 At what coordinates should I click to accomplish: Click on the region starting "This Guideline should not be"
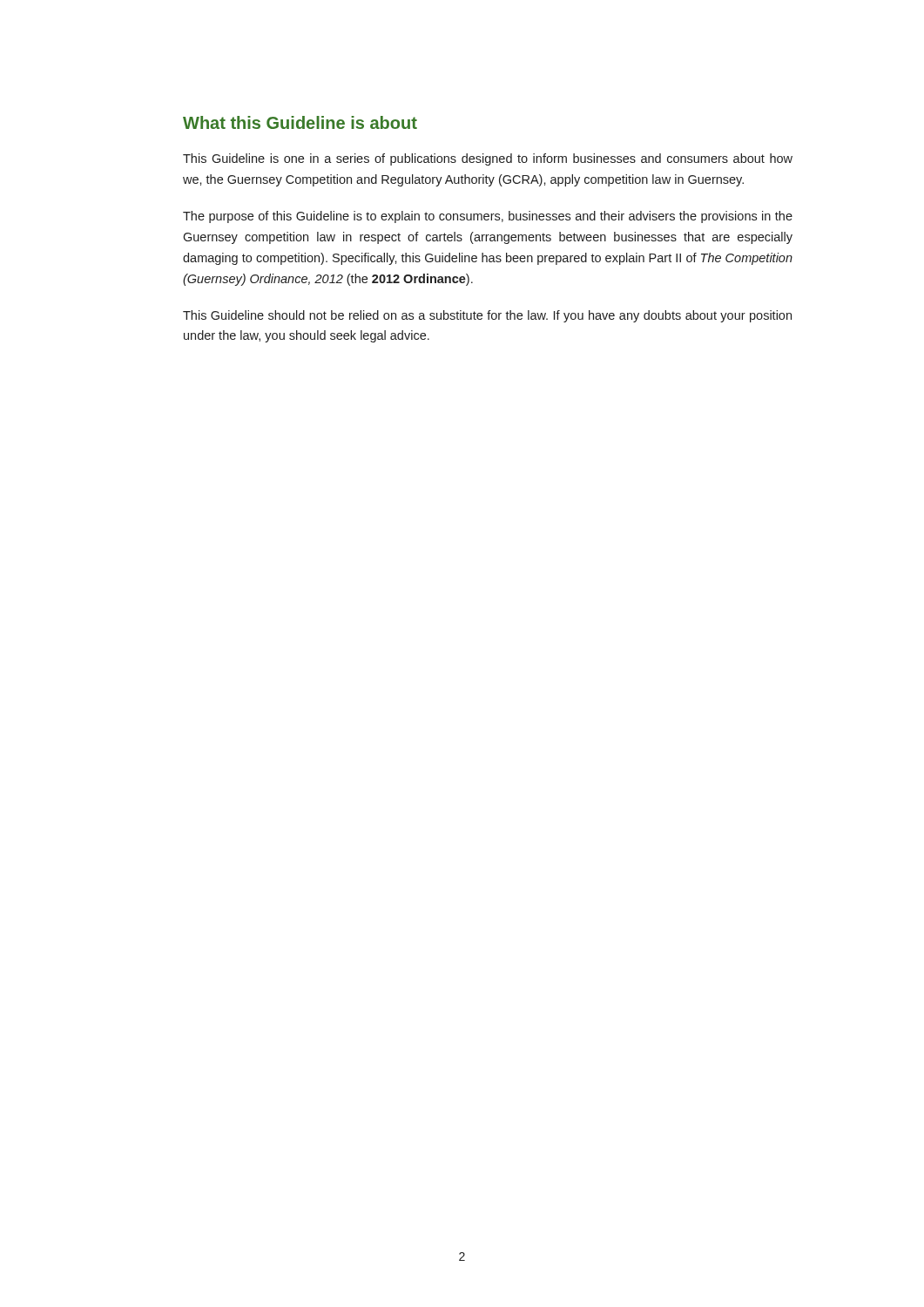coord(488,325)
